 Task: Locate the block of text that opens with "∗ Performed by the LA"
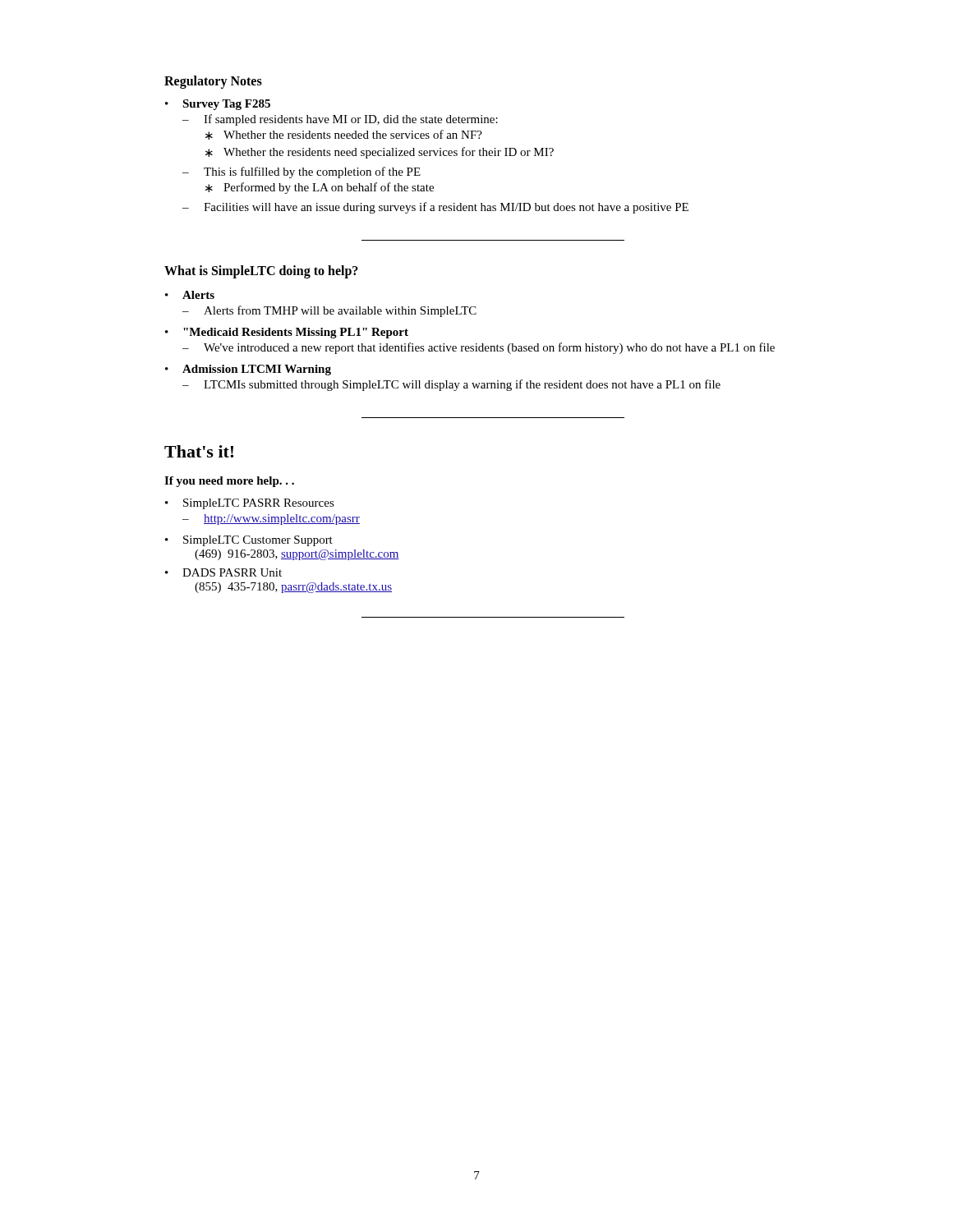point(320,188)
